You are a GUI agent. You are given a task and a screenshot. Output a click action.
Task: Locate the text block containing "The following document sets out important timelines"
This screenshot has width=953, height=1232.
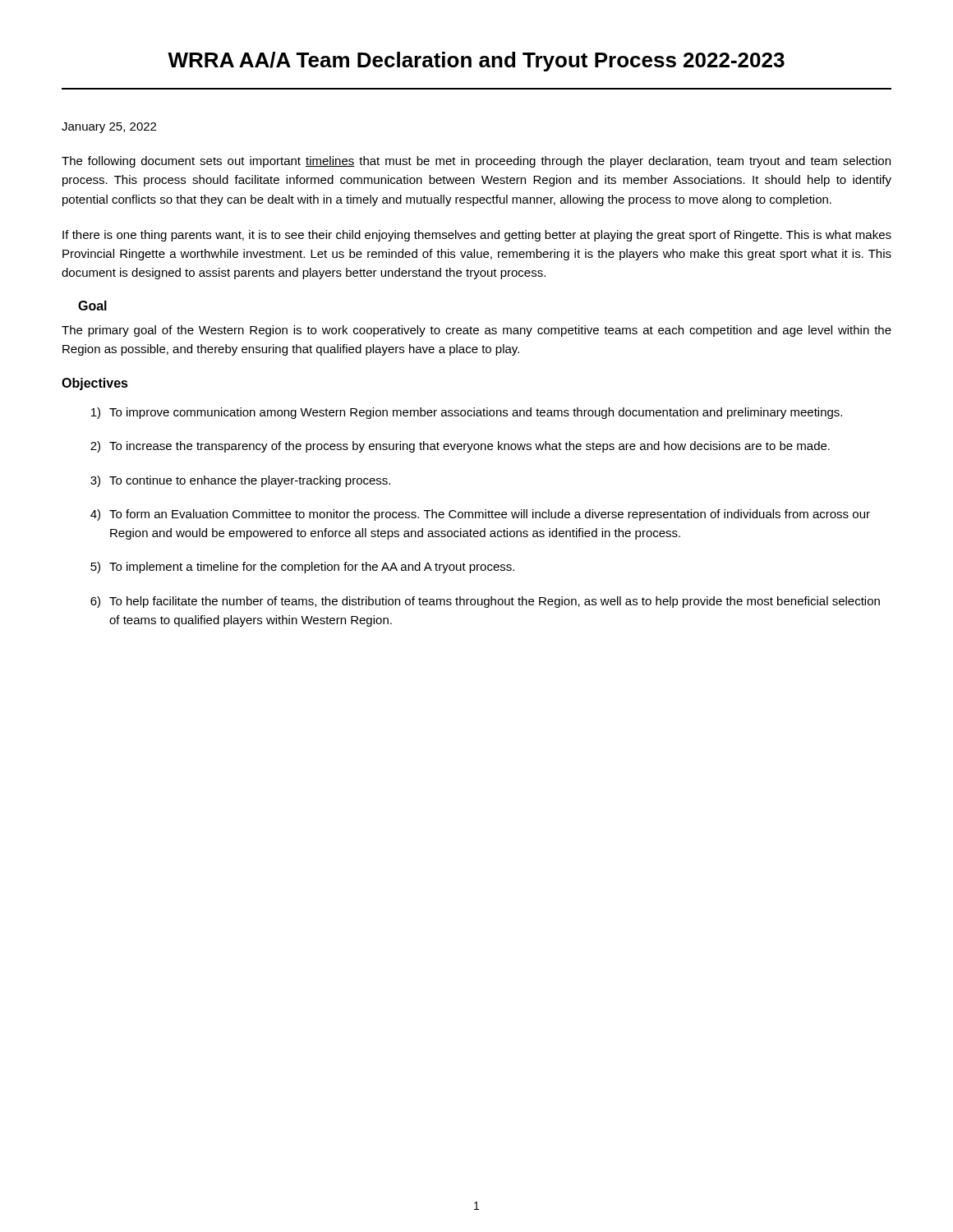click(476, 180)
